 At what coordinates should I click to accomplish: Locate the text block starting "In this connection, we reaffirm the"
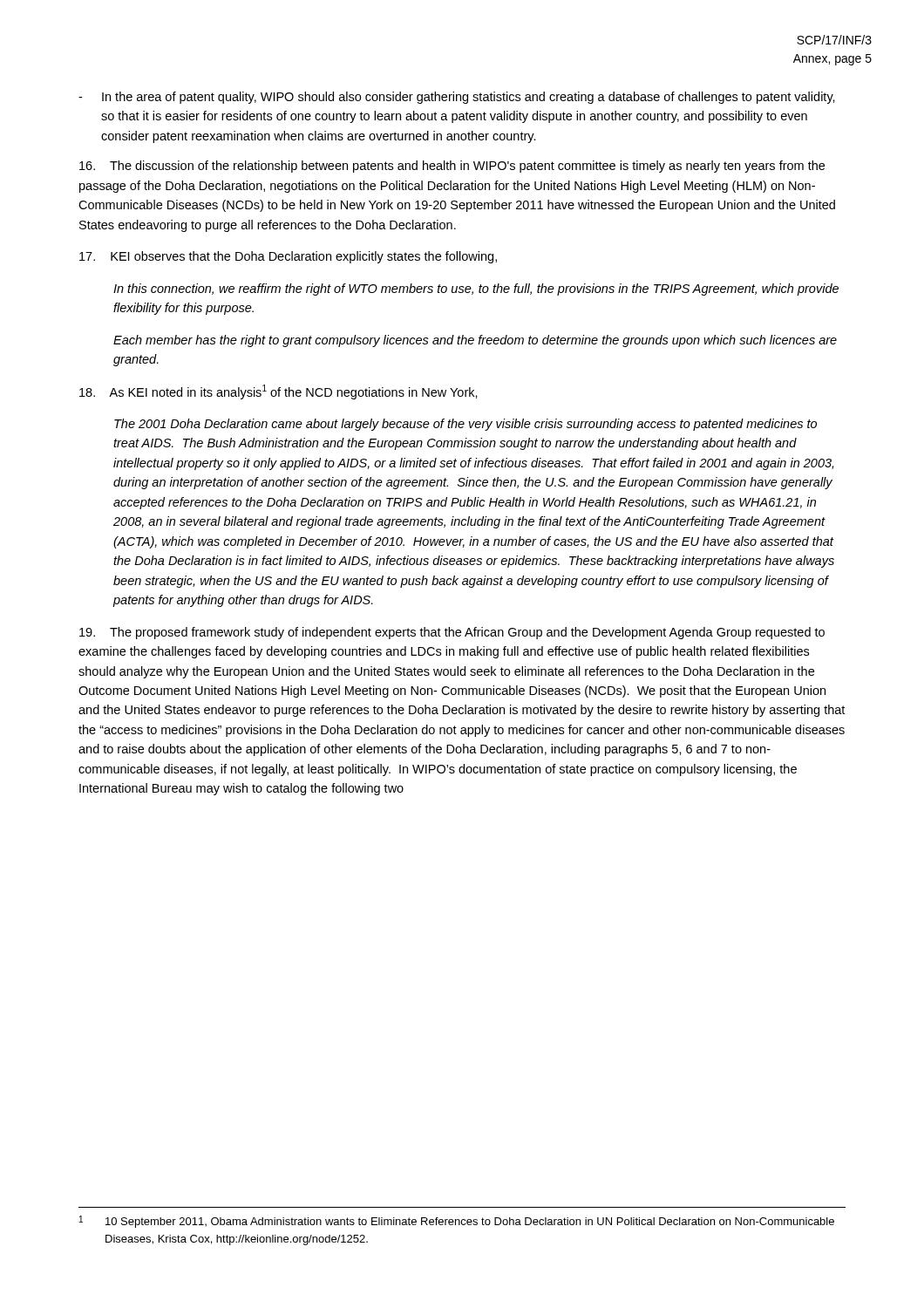476,298
